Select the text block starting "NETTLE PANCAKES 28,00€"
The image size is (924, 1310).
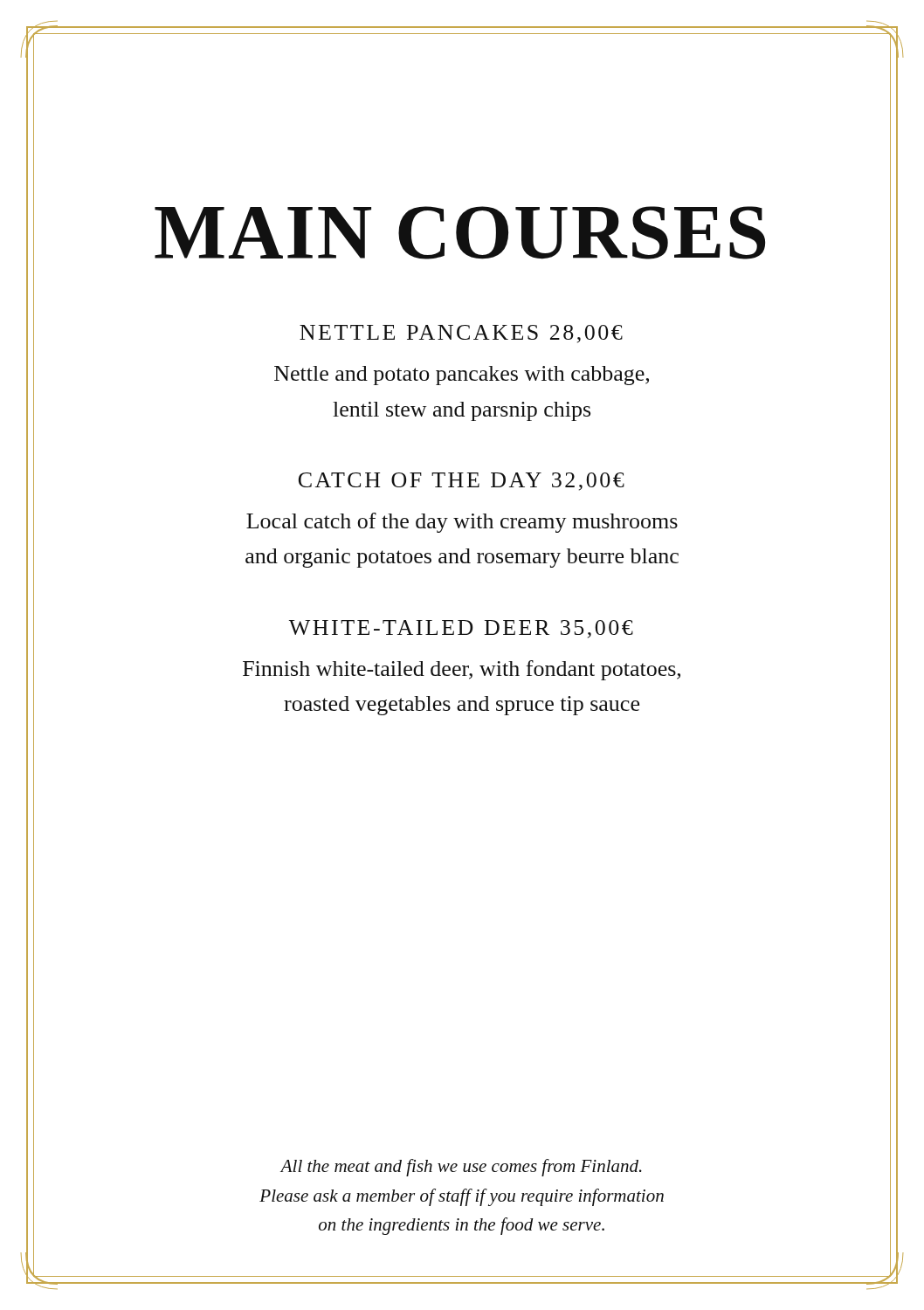click(462, 333)
